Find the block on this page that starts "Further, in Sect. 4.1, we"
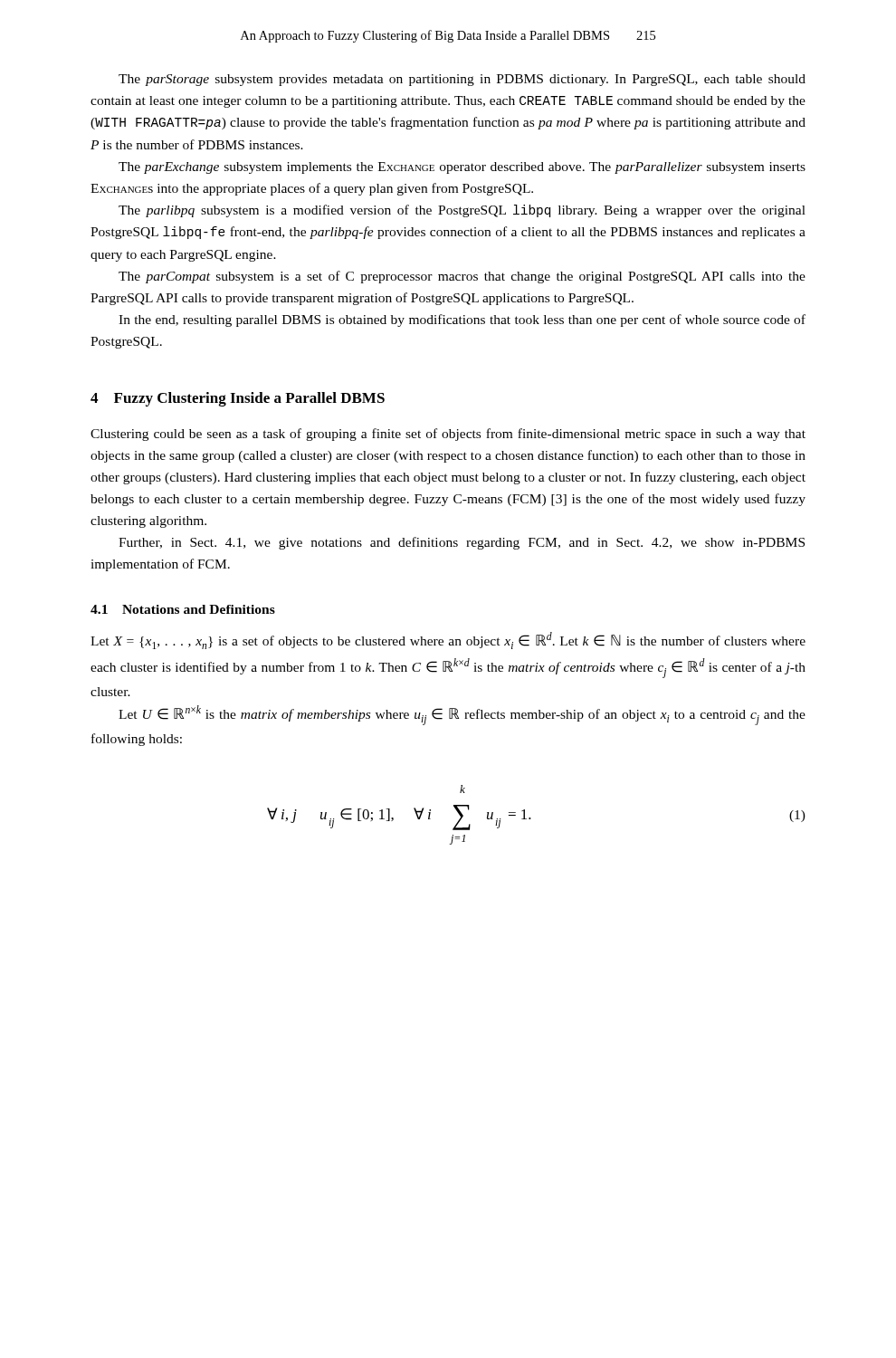 448,553
